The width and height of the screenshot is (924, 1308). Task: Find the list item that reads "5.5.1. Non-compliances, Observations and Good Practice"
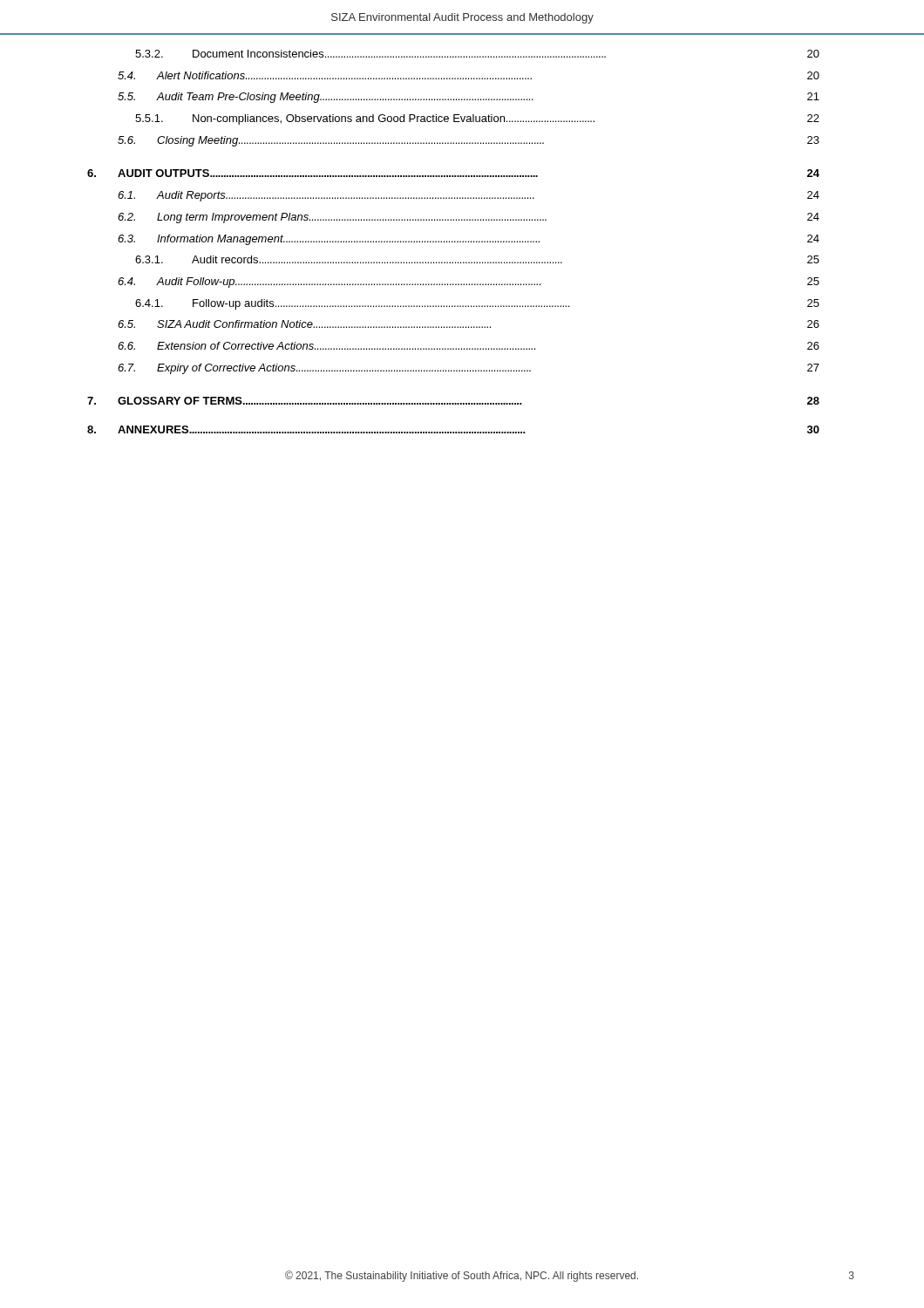477,119
